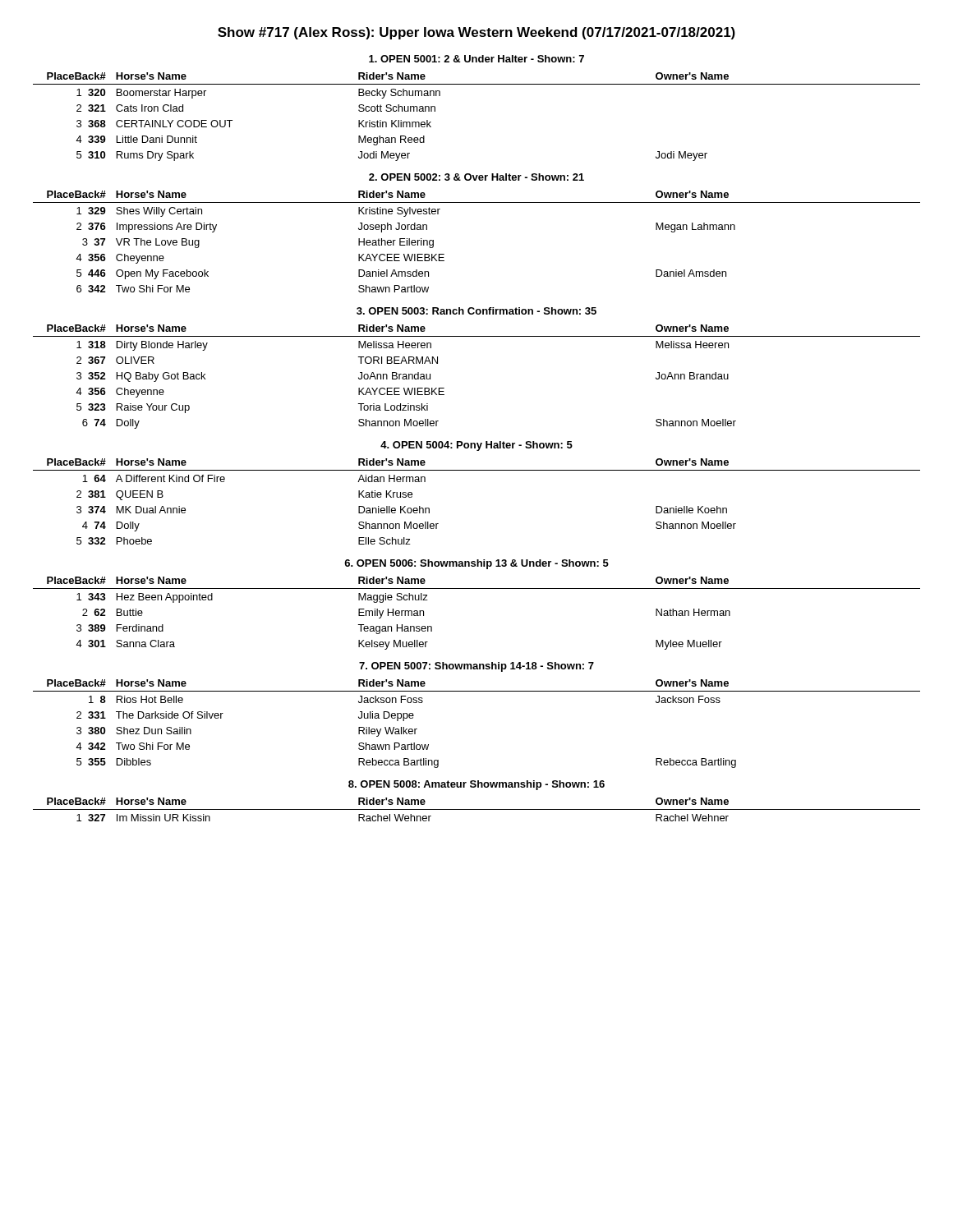The image size is (953, 1232).
Task: Find the passage starting "8. OPEN 5008: Amateur Showmanship -"
Action: (476, 784)
